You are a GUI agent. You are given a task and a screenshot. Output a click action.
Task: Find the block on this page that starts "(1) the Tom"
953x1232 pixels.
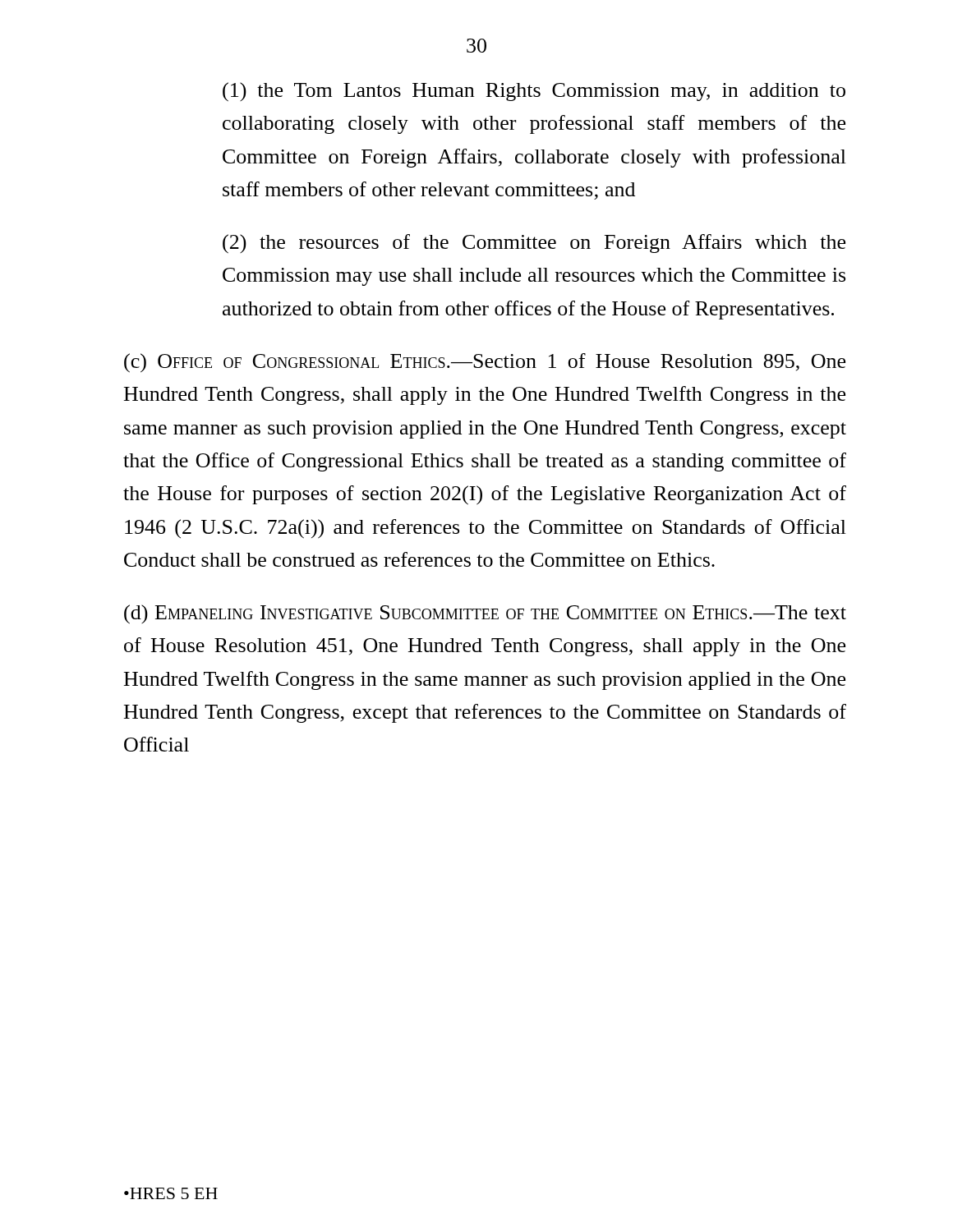pyautogui.click(x=534, y=140)
